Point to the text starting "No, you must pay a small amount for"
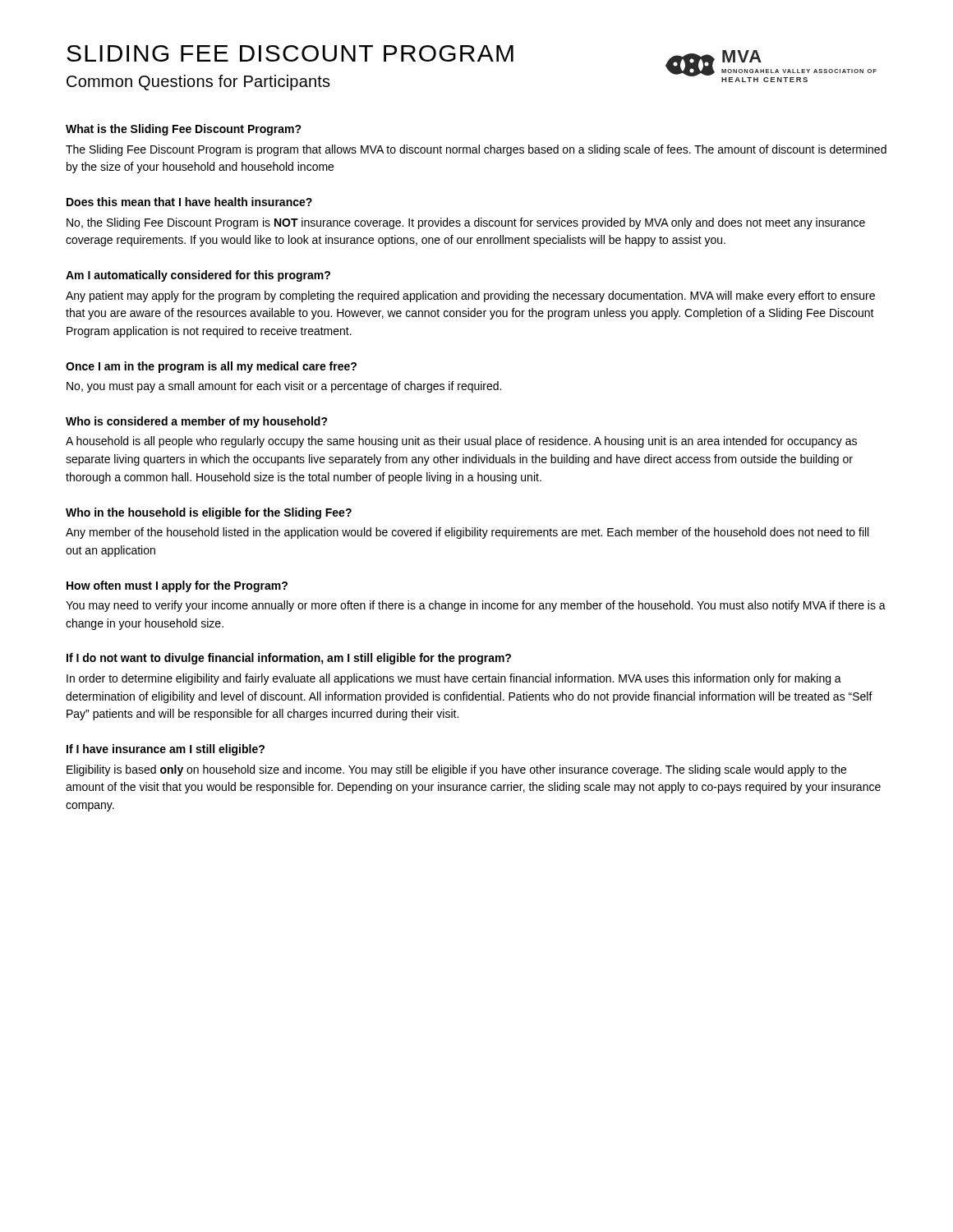953x1232 pixels. (x=284, y=386)
